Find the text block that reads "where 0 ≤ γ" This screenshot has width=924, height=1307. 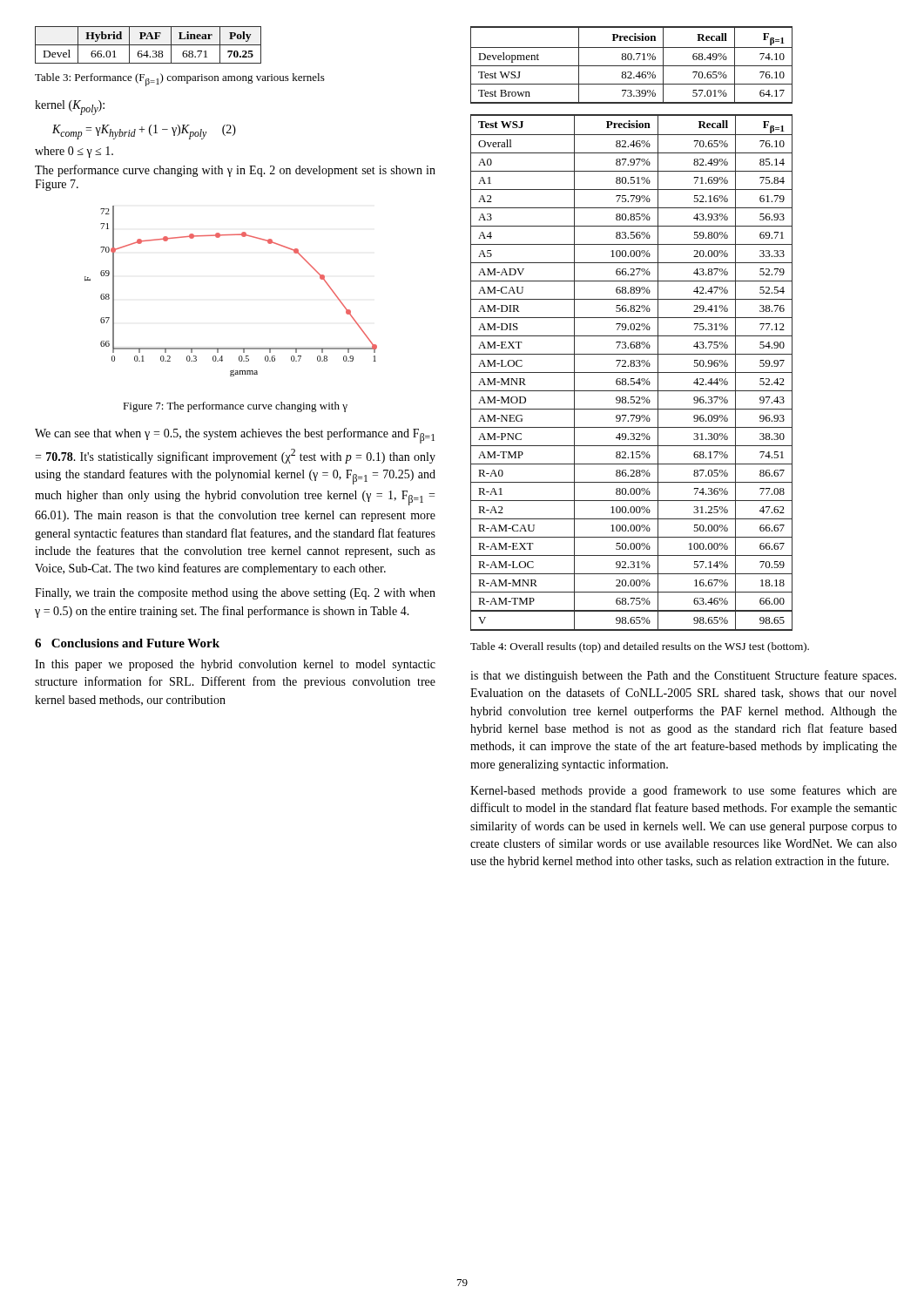click(74, 151)
